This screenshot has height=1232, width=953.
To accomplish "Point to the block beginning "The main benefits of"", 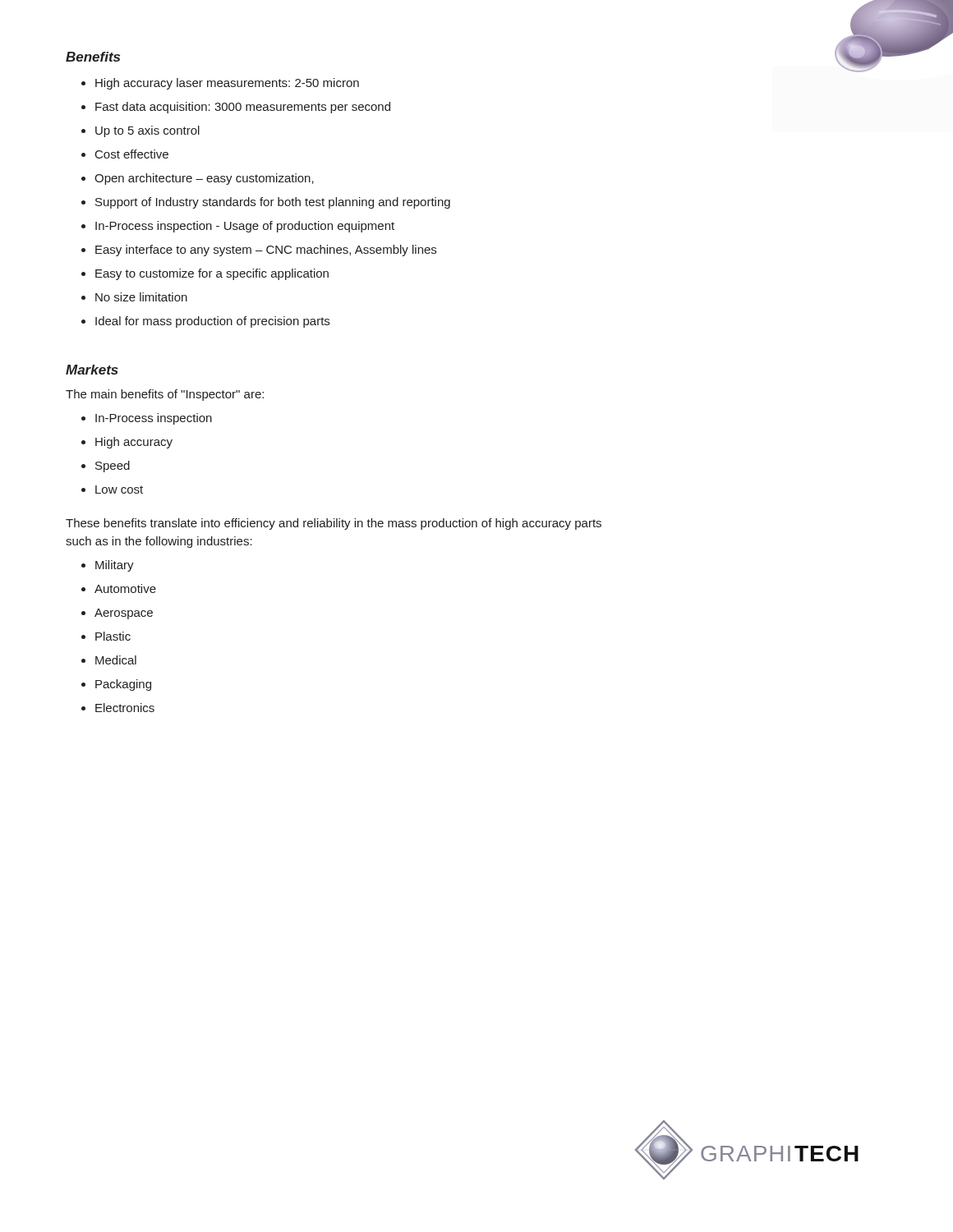I will (165, 394).
